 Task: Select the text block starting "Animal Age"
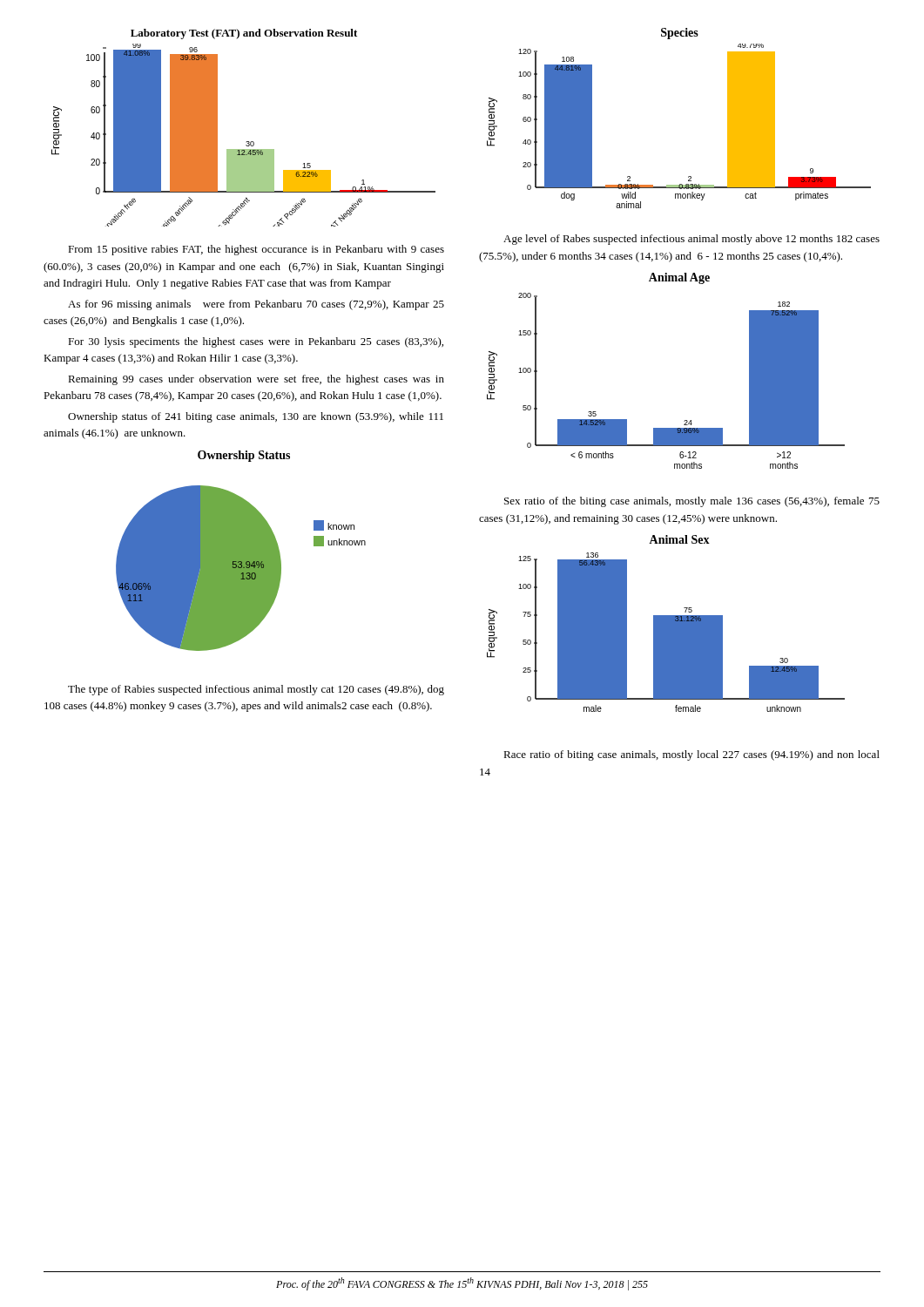[679, 277]
